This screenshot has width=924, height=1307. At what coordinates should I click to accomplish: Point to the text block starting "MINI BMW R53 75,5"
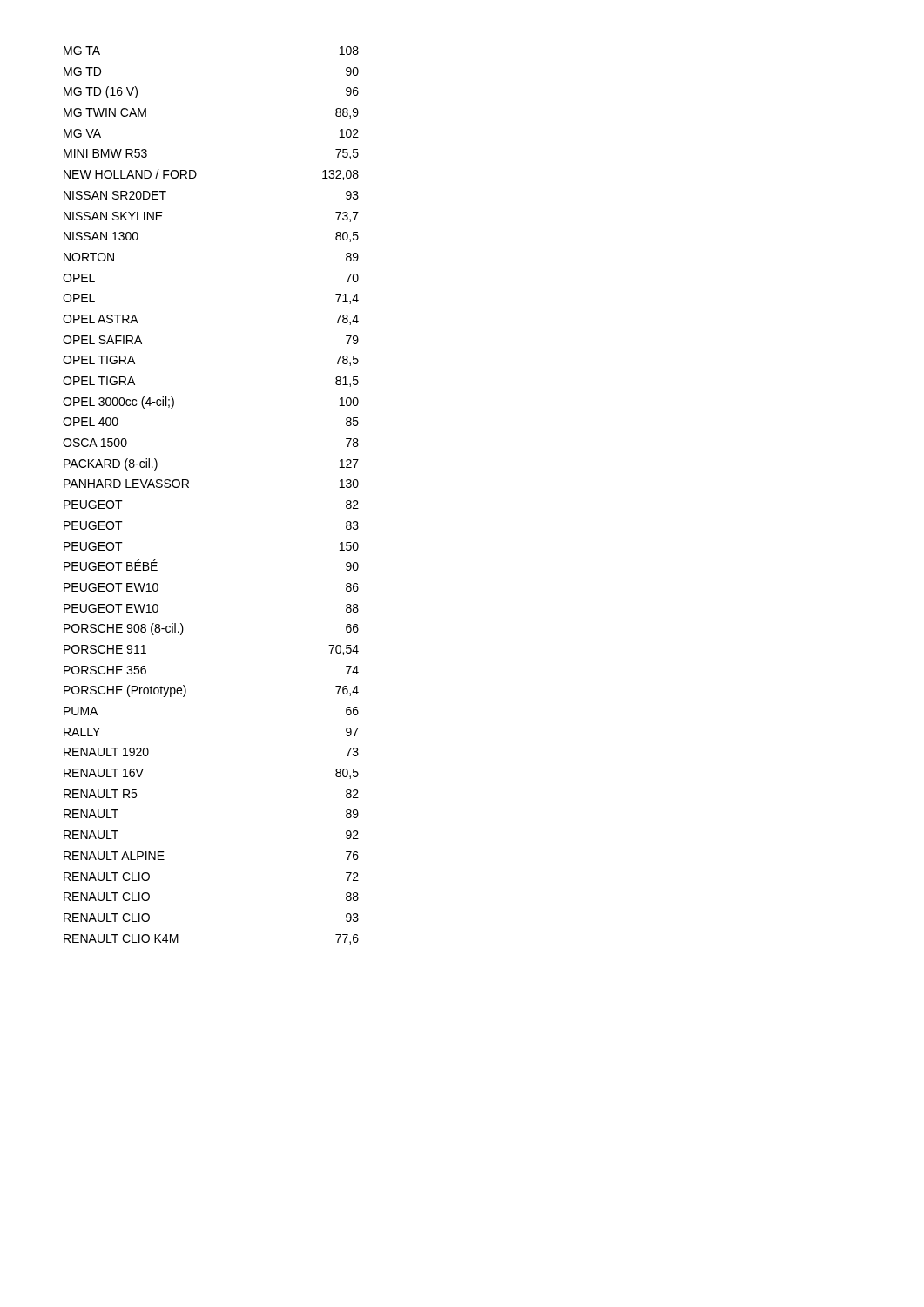[x=112, y=154]
